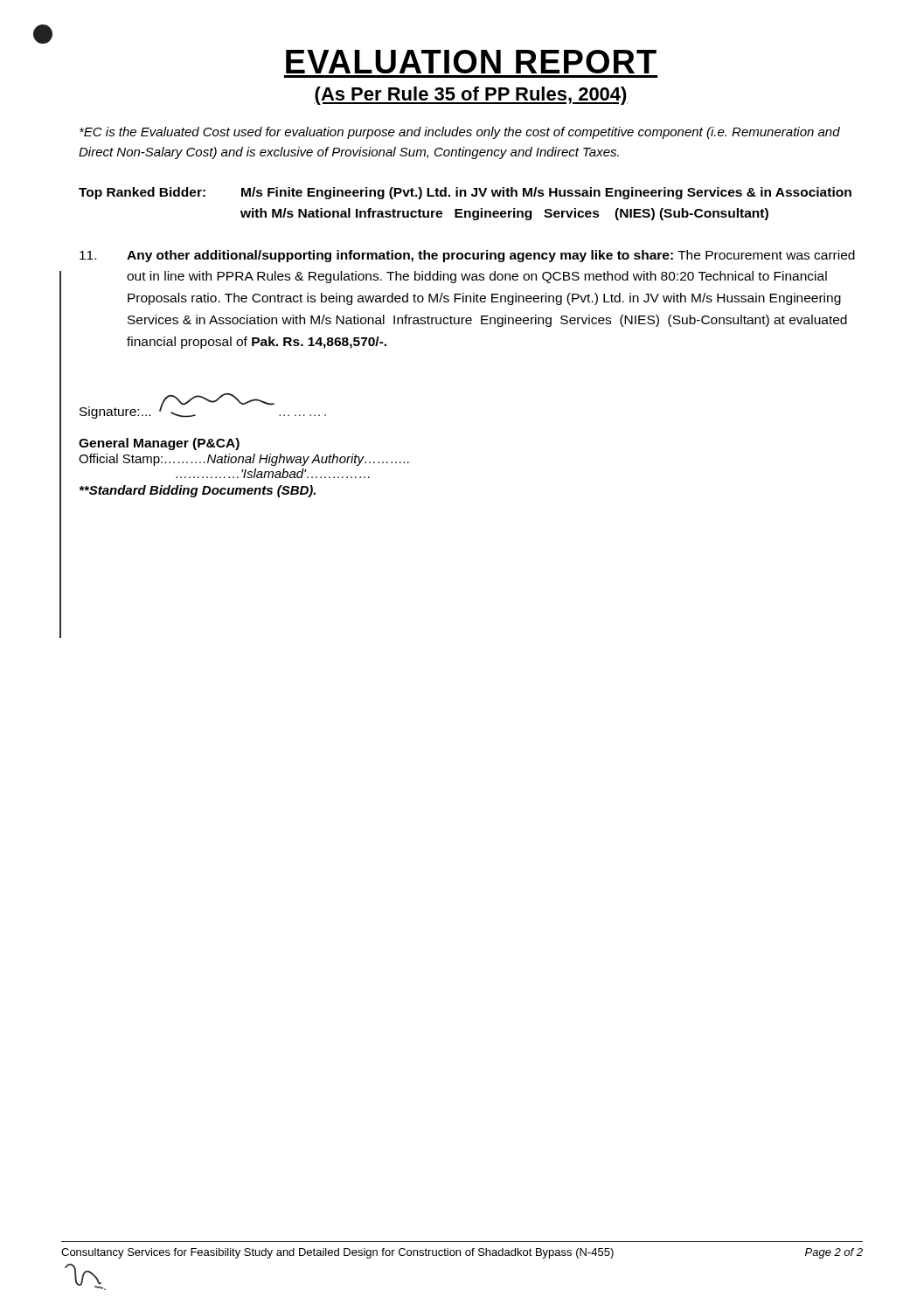Select the title that reads "EVALUATION REPORT (As Per Rule 35"
This screenshot has height=1311, width=924.
click(x=471, y=75)
